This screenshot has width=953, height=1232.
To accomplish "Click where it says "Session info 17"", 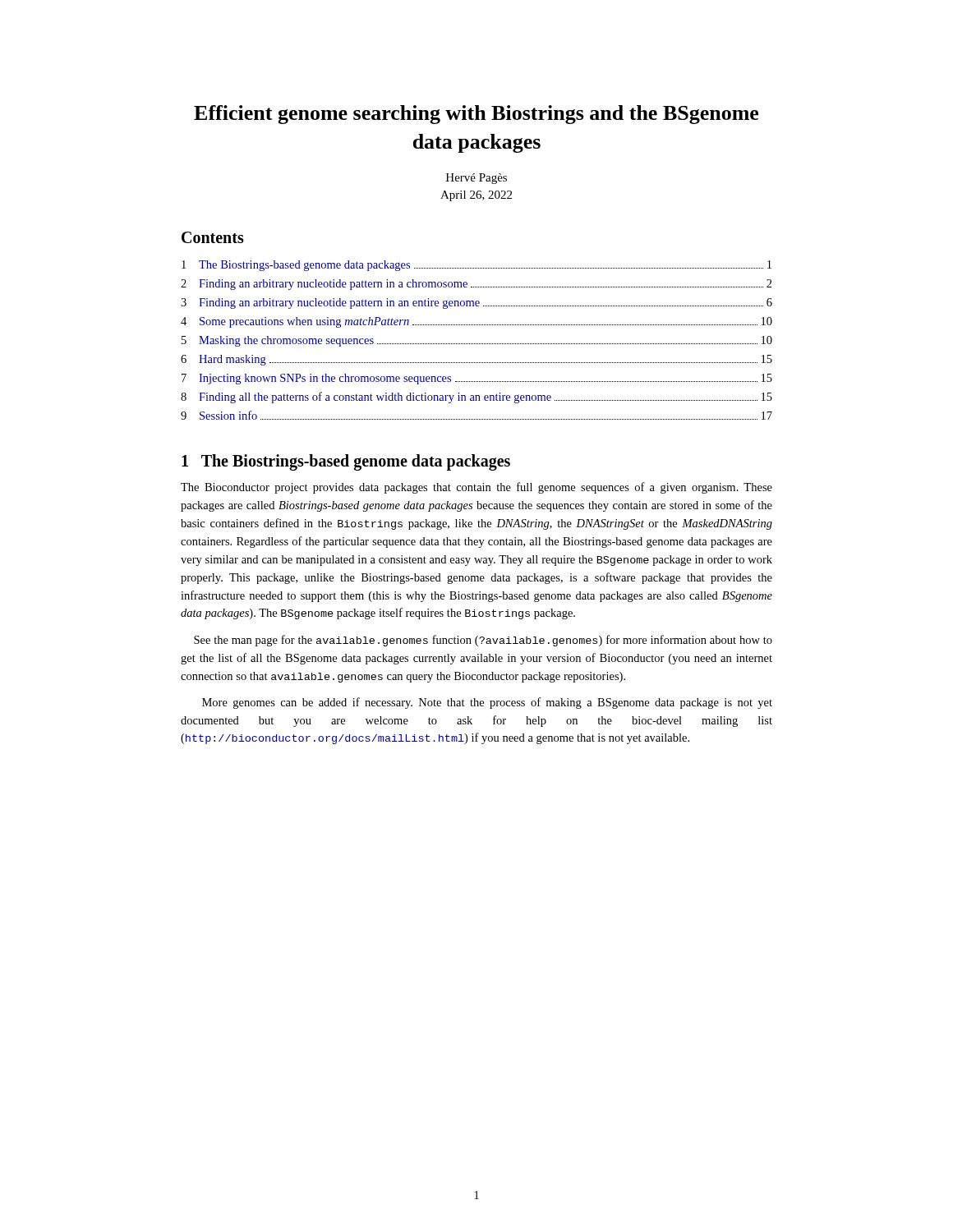I will click(x=486, y=416).
